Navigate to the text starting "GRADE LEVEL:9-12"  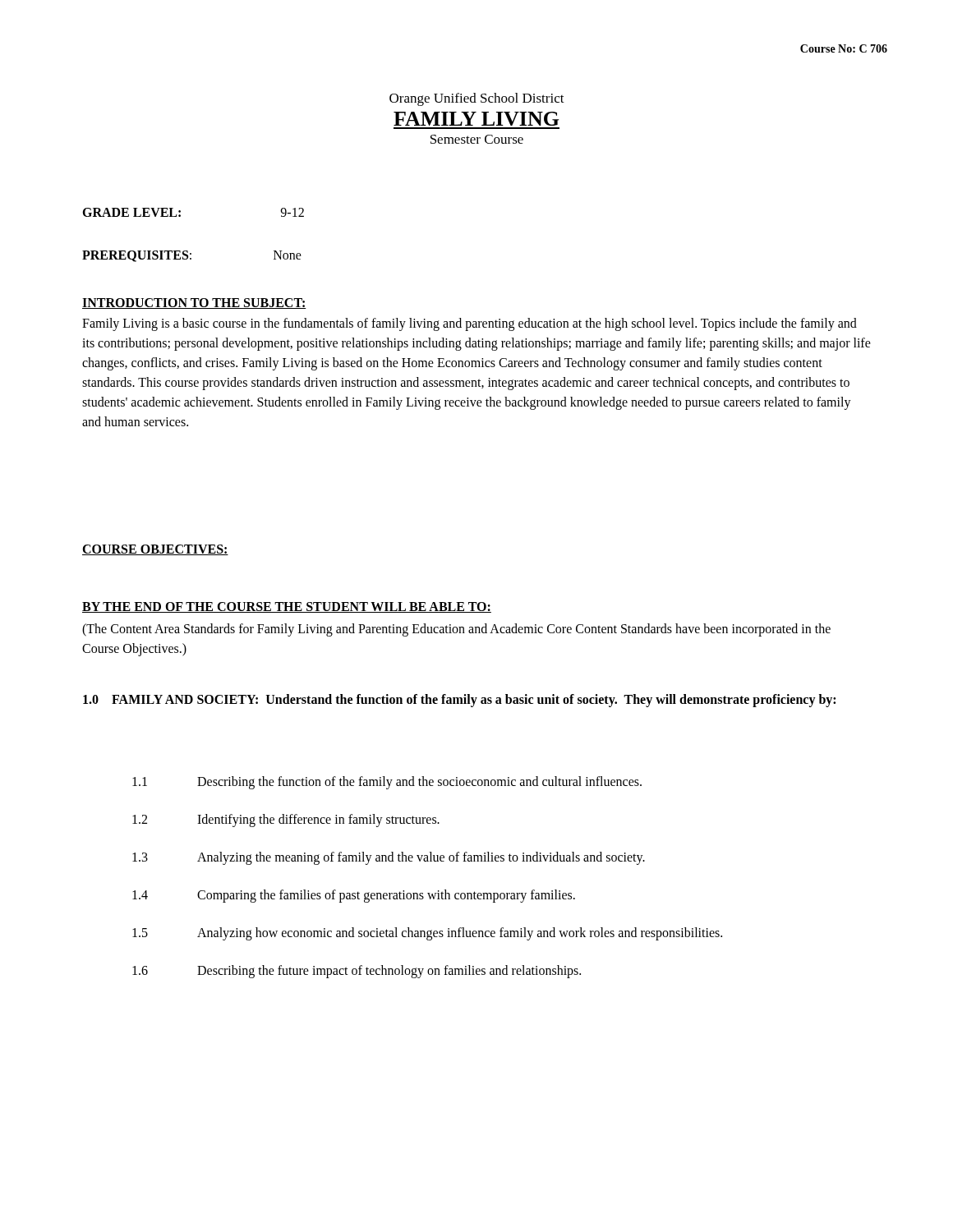coord(136,212)
